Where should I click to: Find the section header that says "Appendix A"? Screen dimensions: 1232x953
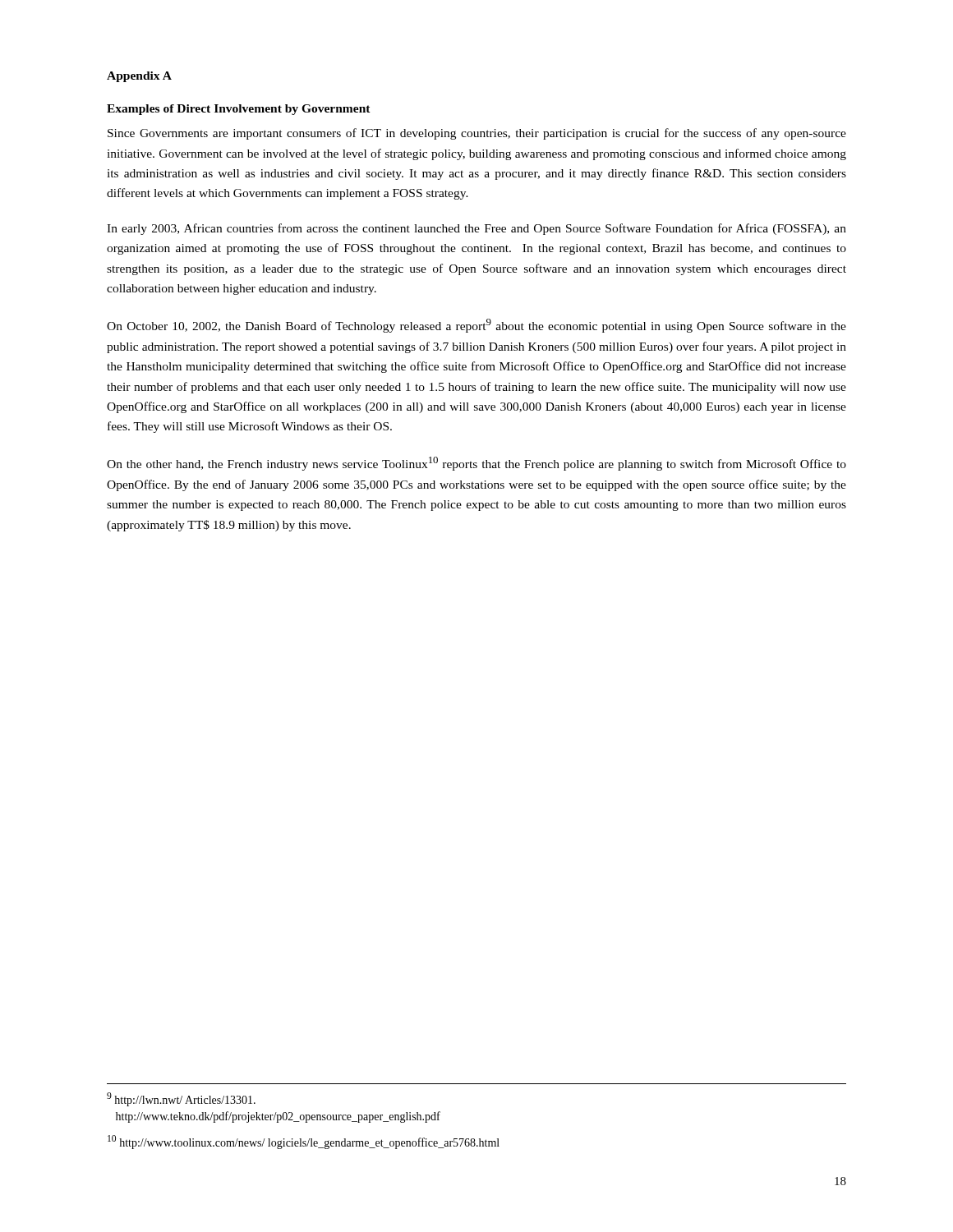[x=139, y=75]
